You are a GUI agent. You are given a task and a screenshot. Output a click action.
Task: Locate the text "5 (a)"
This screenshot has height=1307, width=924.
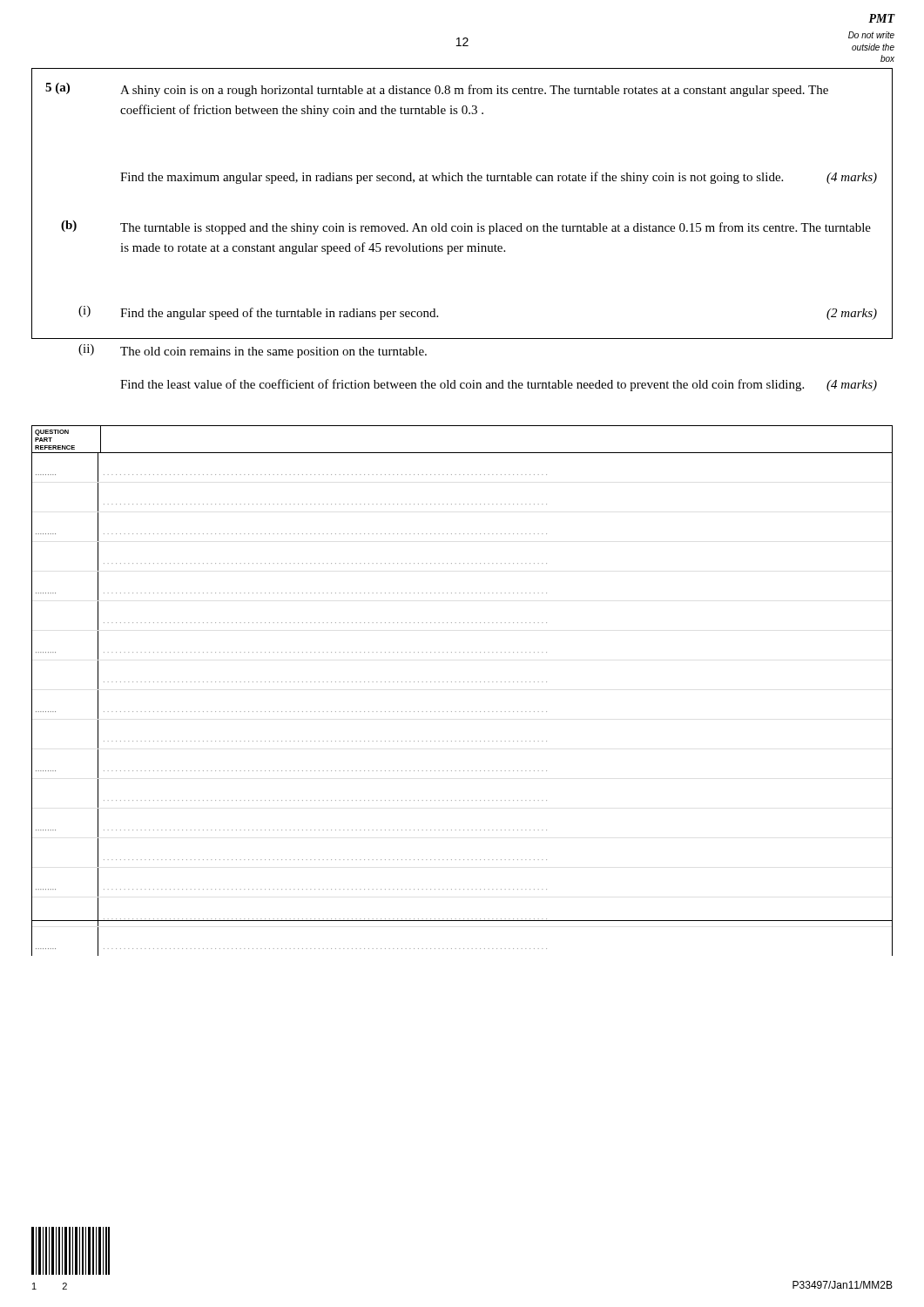click(58, 87)
